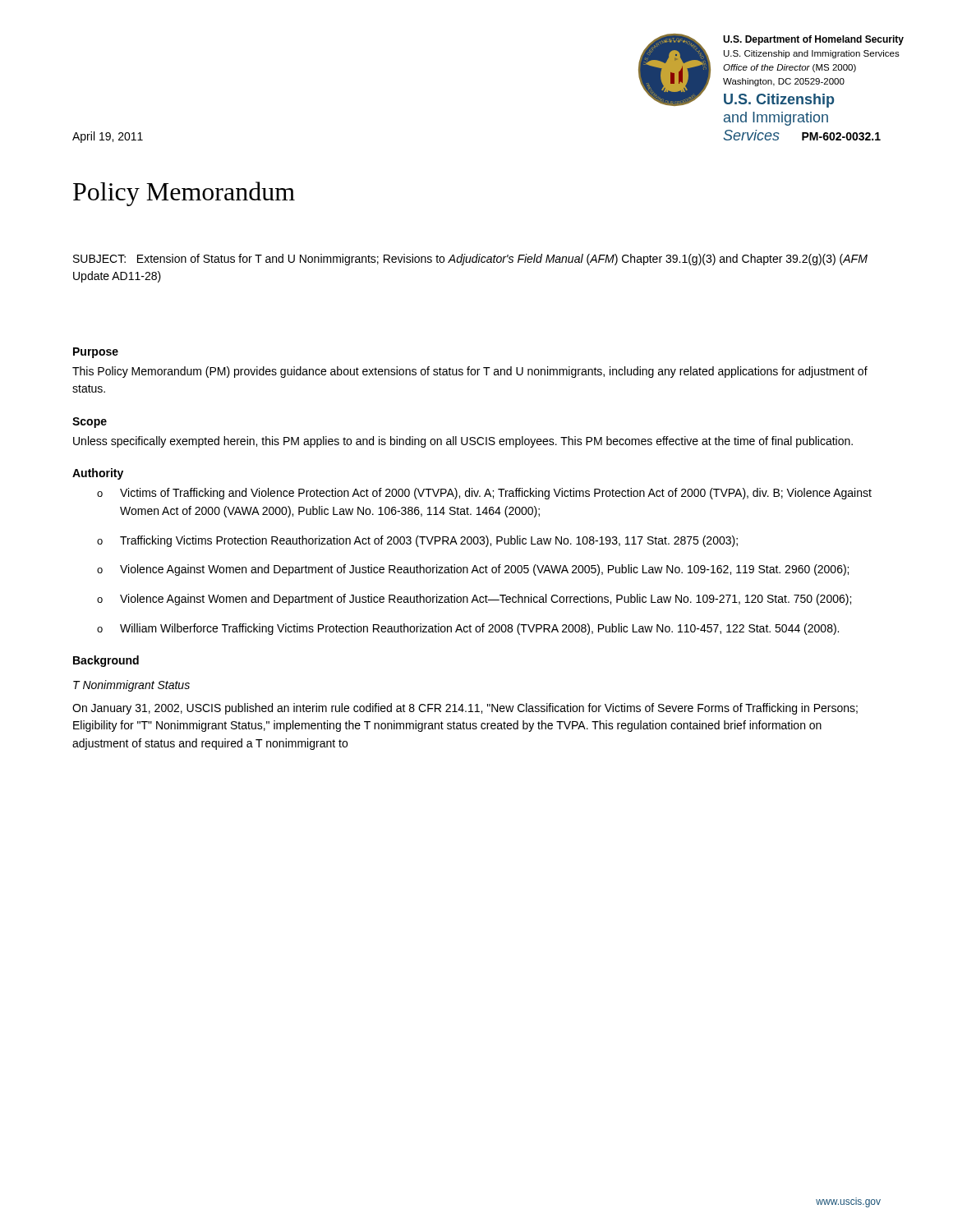Viewport: 953px width, 1232px height.
Task: Select the region starting "o Trafficking Victims Protection"
Action: click(489, 541)
